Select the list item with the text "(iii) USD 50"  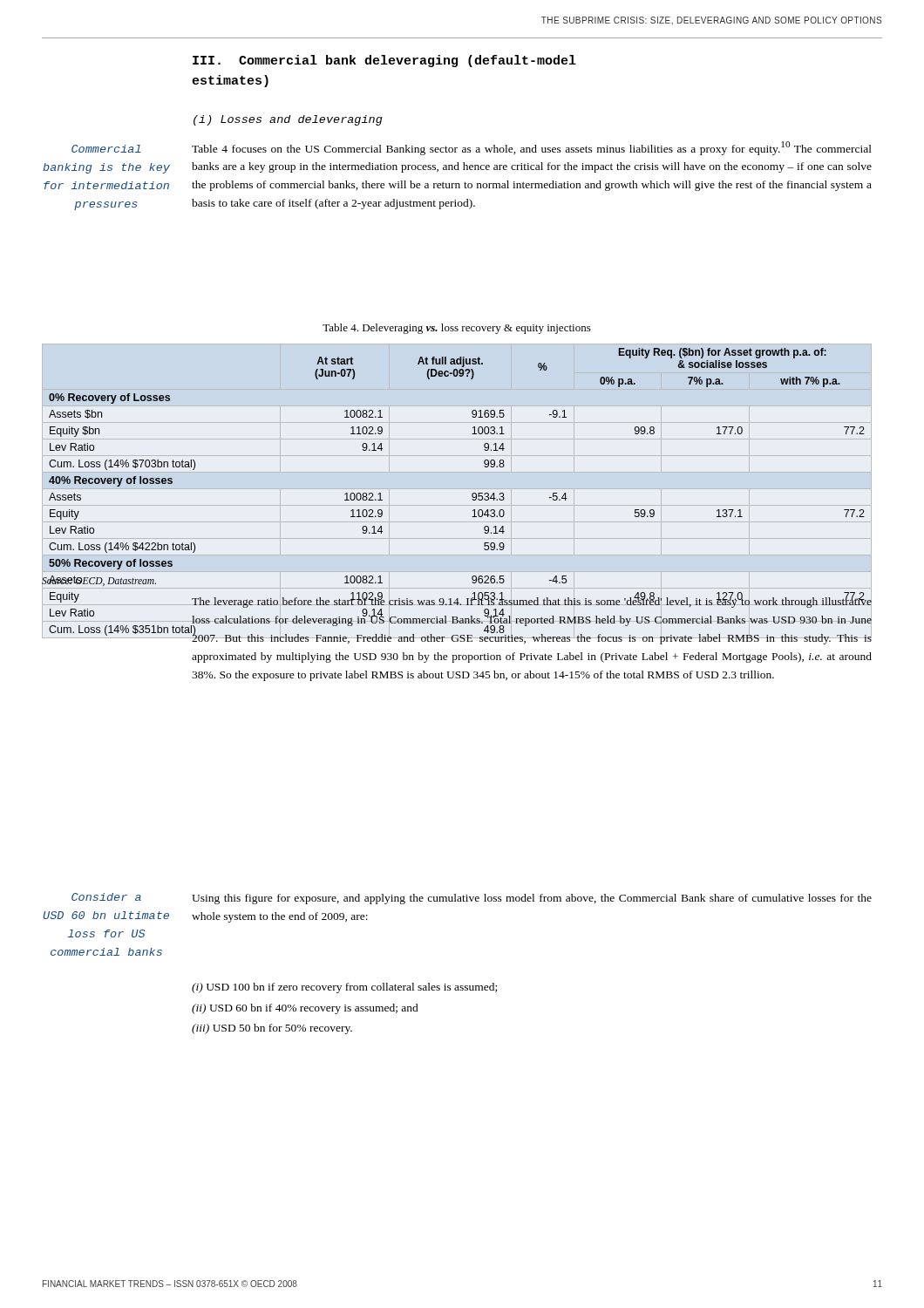pos(272,1028)
